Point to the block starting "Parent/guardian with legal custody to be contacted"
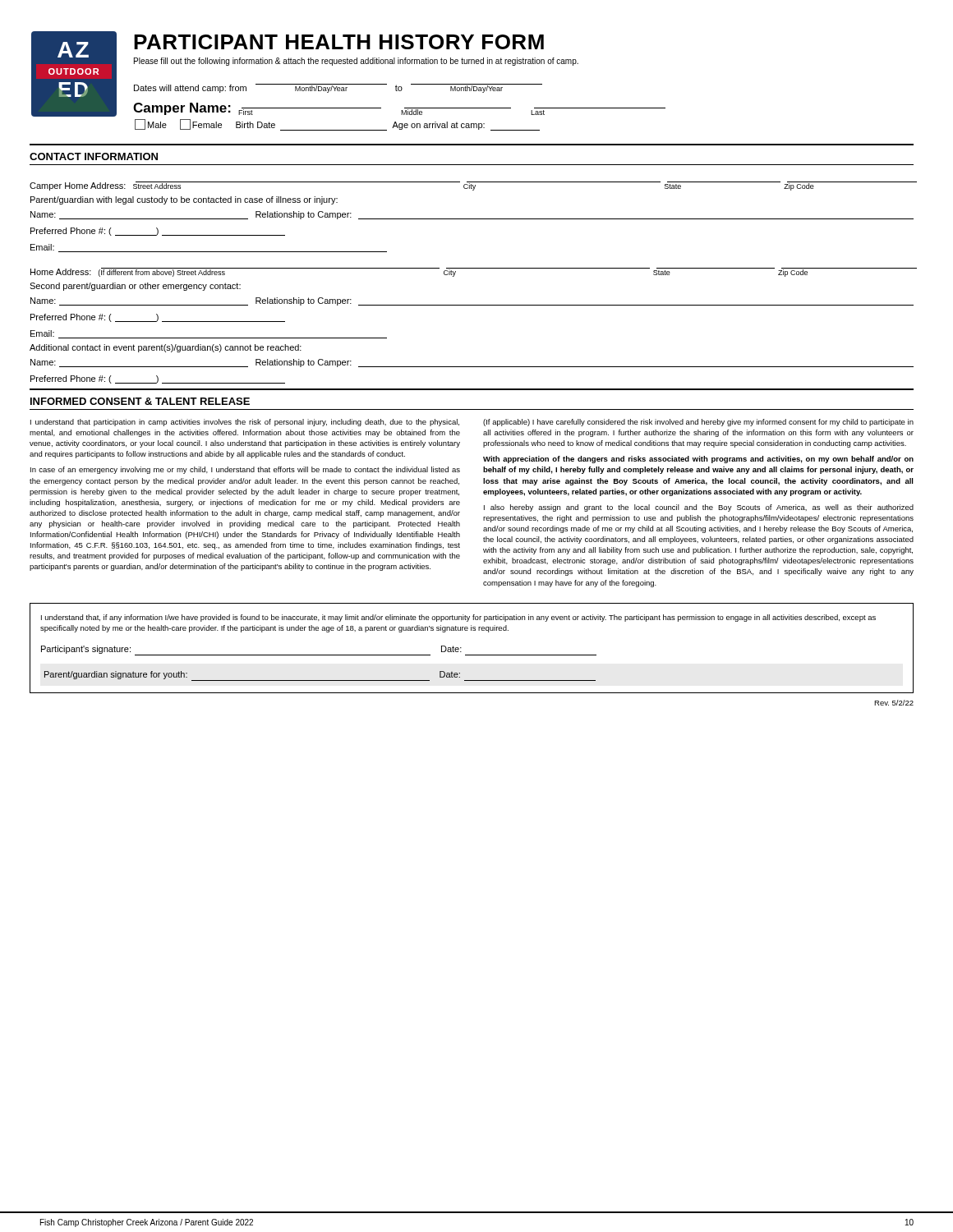953x1232 pixels. click(x=184, y=200)
